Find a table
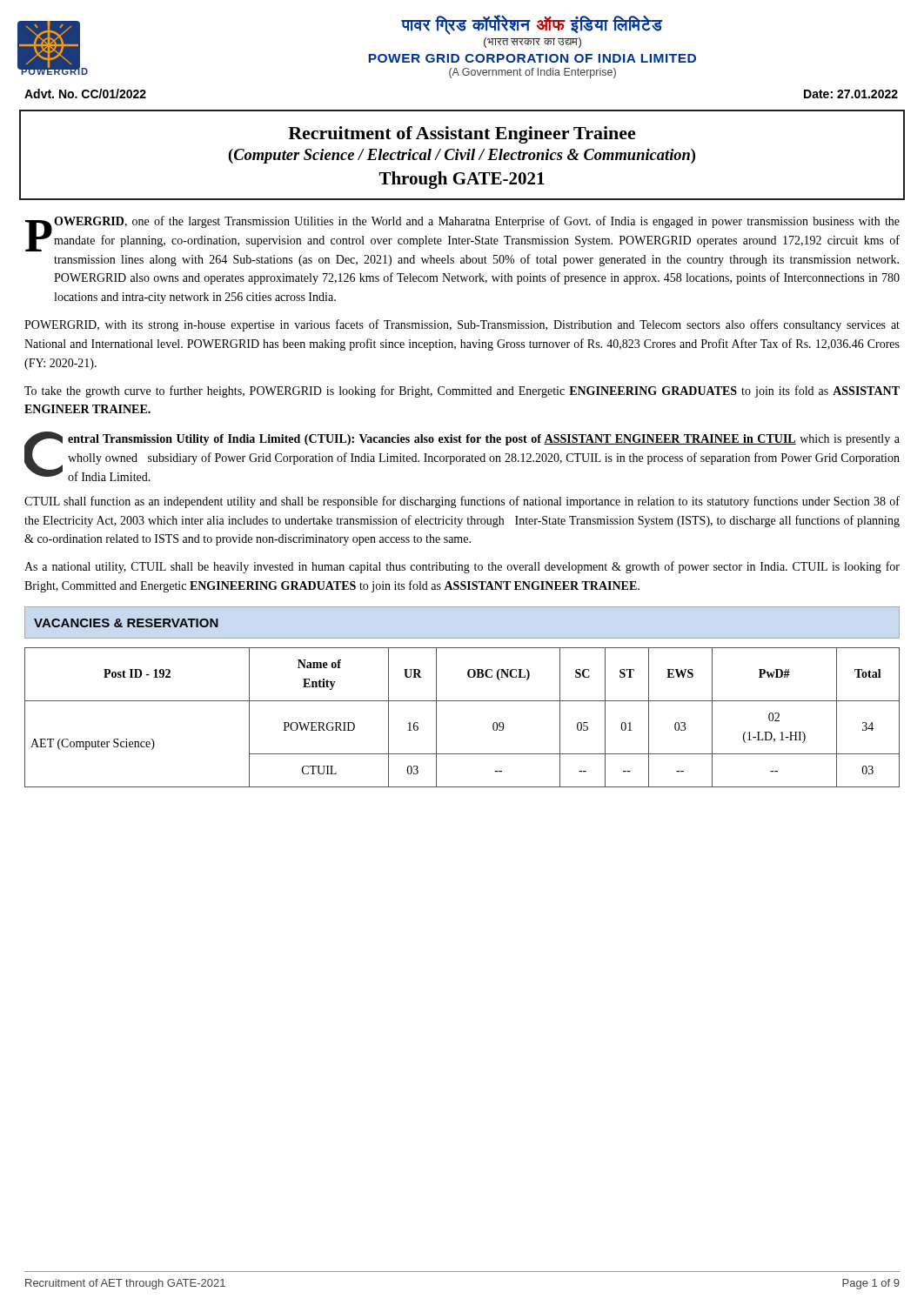The image size is (924, 1305). (462, 718)
